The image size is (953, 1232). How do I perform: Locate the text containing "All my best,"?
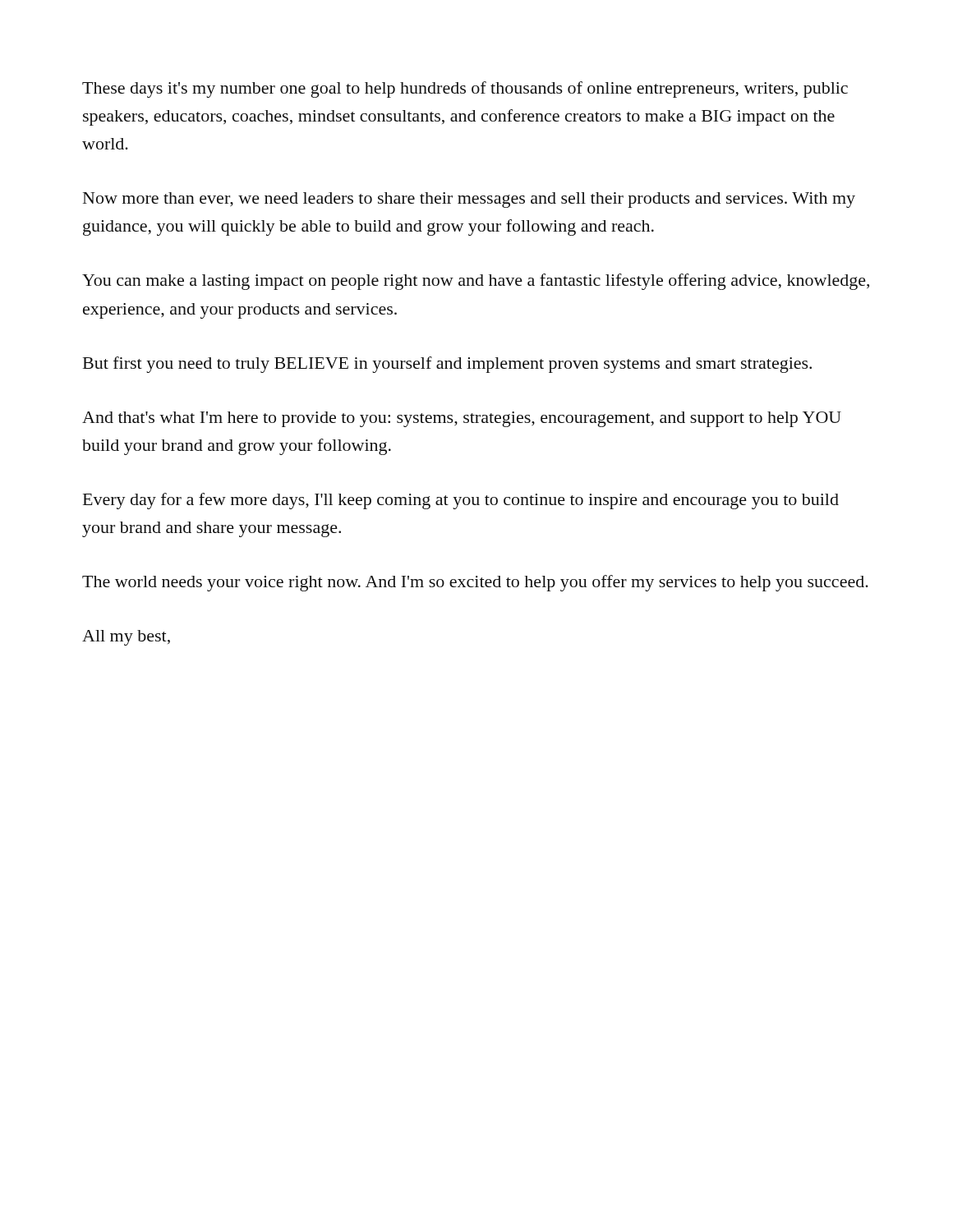pos(127,635)
